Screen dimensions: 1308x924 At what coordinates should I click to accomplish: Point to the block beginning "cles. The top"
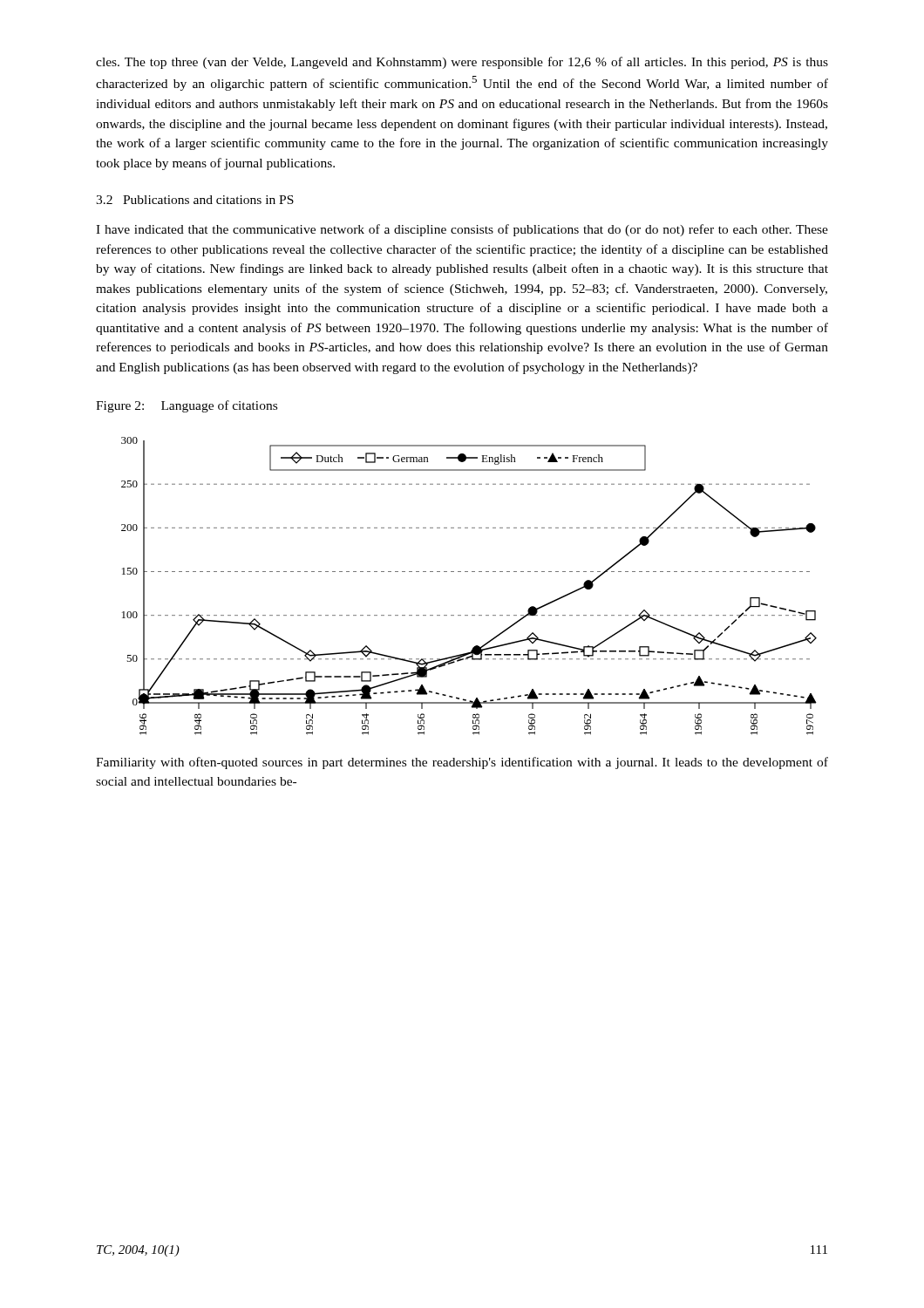(x=462, y=112)
